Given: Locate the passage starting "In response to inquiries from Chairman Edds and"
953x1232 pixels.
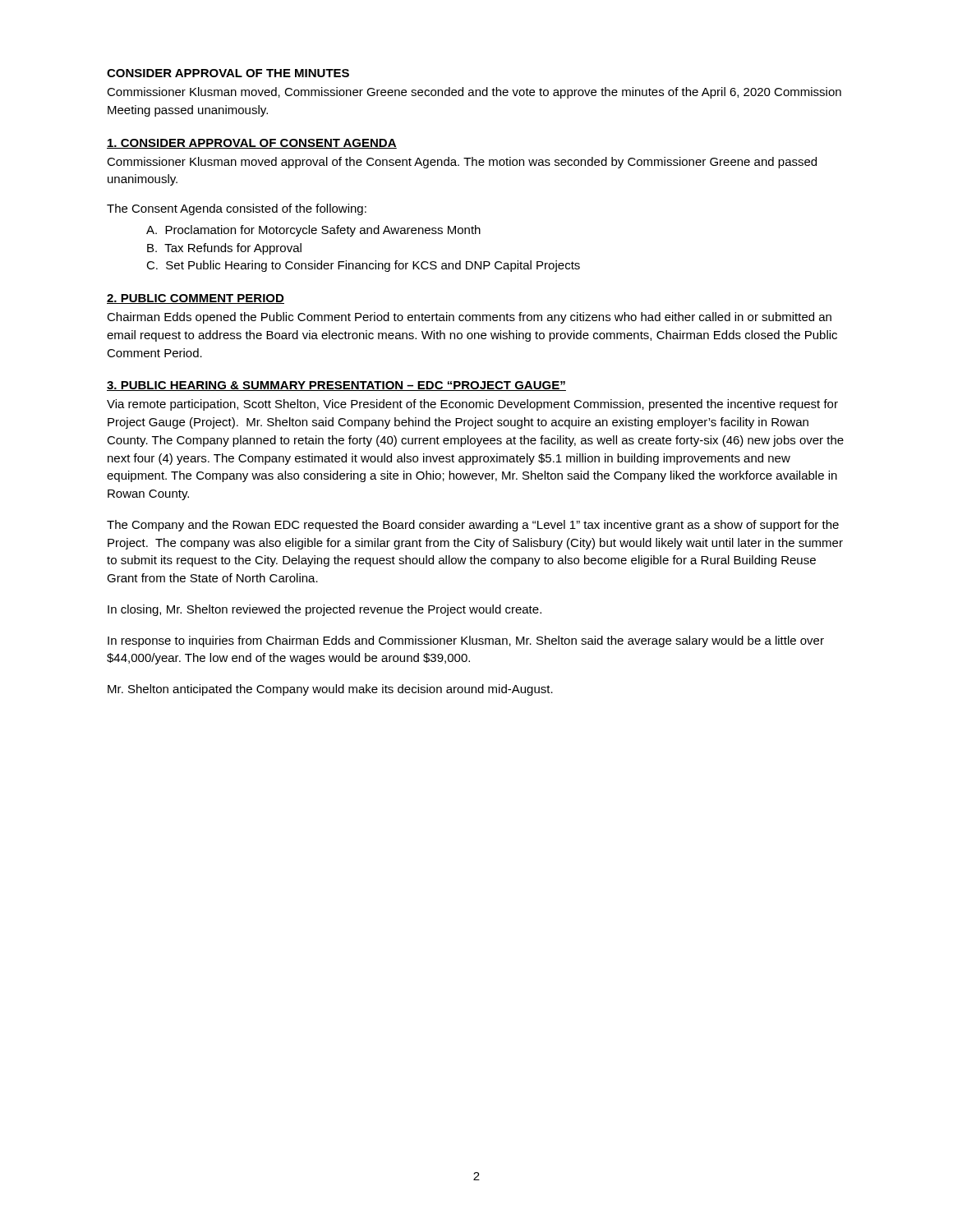Looking at the screenshot, I should 465,649.
